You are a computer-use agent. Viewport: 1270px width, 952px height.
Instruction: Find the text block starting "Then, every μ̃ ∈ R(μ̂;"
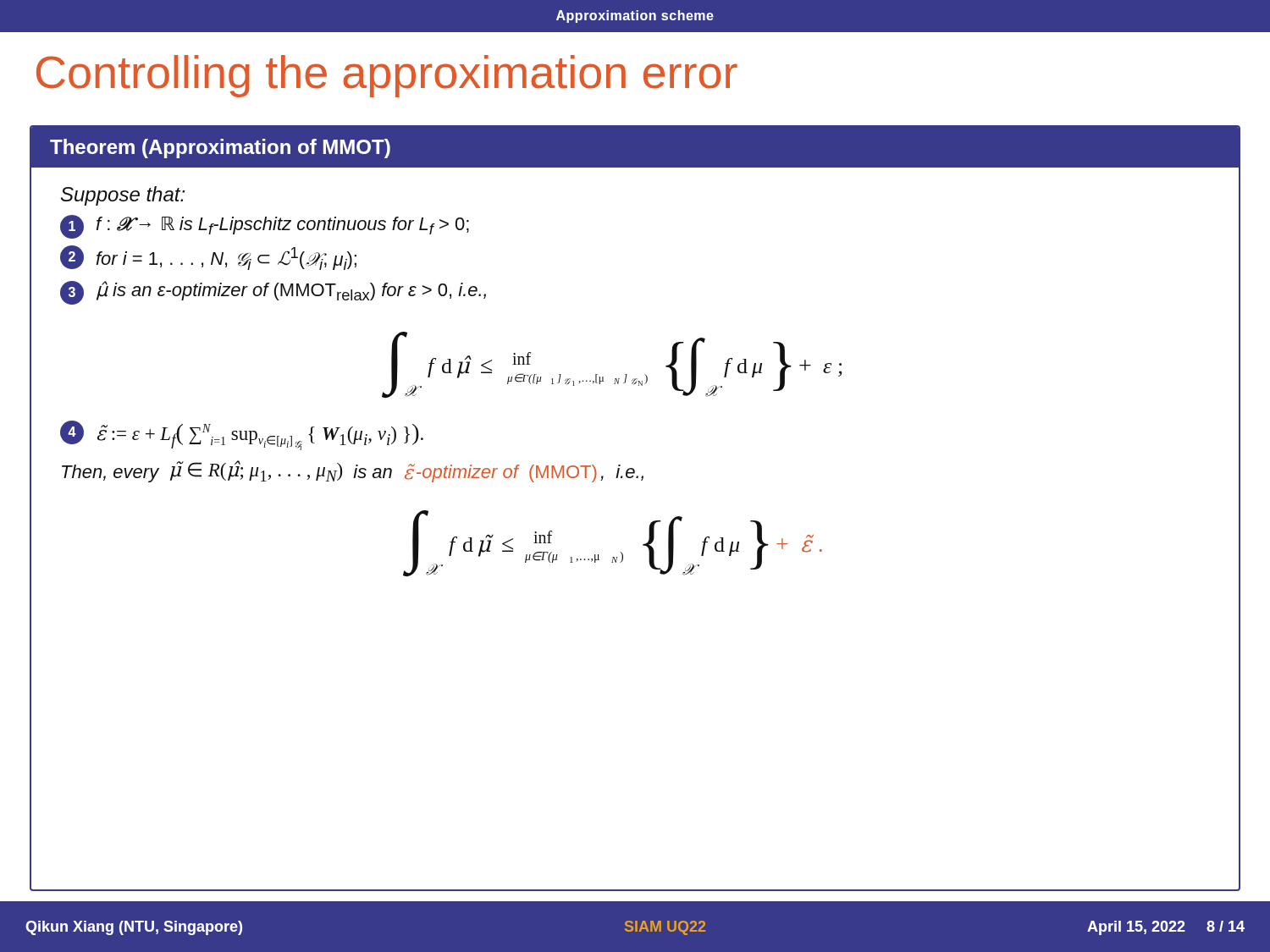(x=353, y=472)
